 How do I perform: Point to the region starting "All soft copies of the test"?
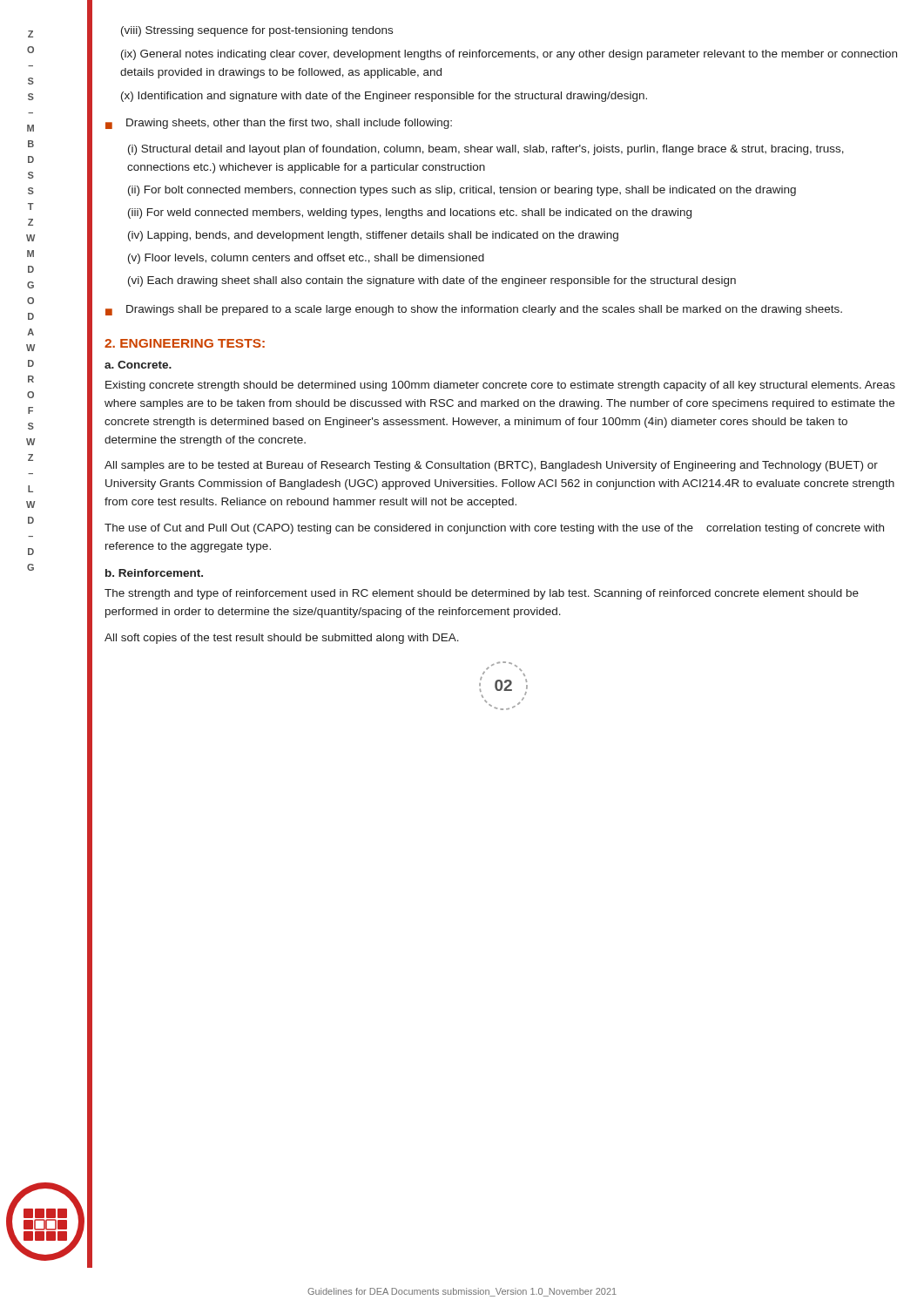[x=282, y=637]
